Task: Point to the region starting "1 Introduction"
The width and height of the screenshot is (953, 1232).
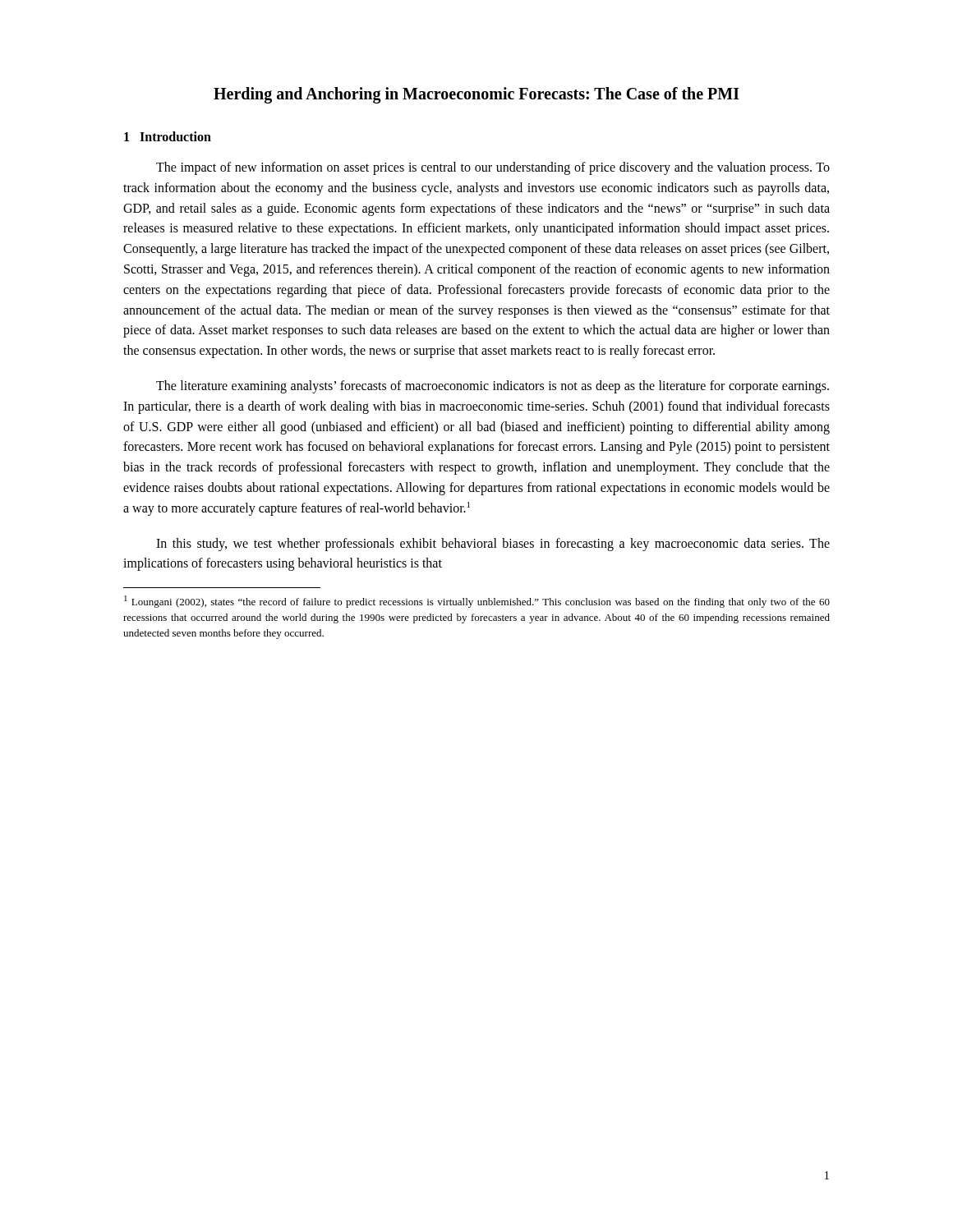Action: (167, 137)
